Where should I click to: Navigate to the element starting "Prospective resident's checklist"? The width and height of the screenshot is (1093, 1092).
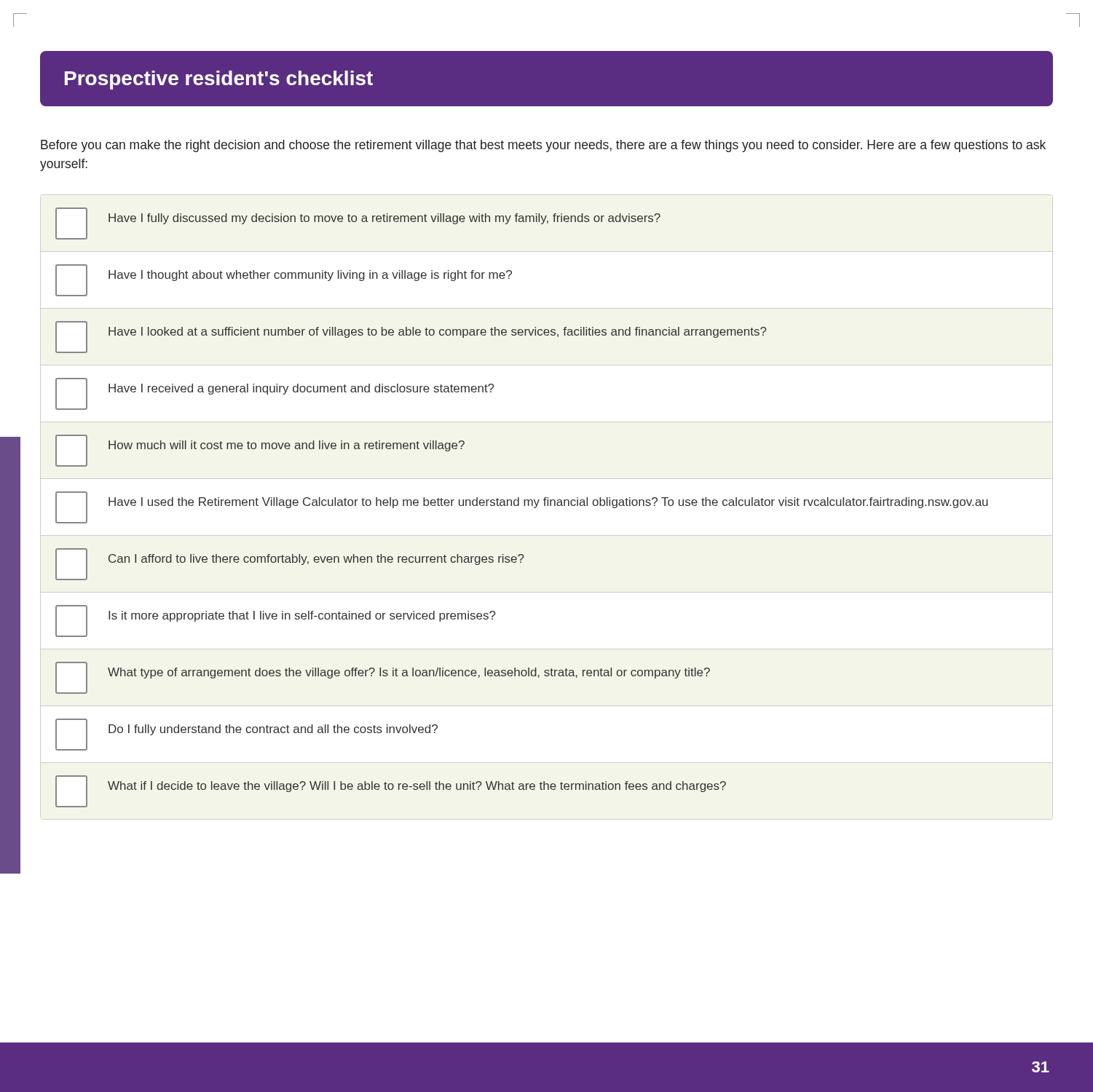point(546,79)
